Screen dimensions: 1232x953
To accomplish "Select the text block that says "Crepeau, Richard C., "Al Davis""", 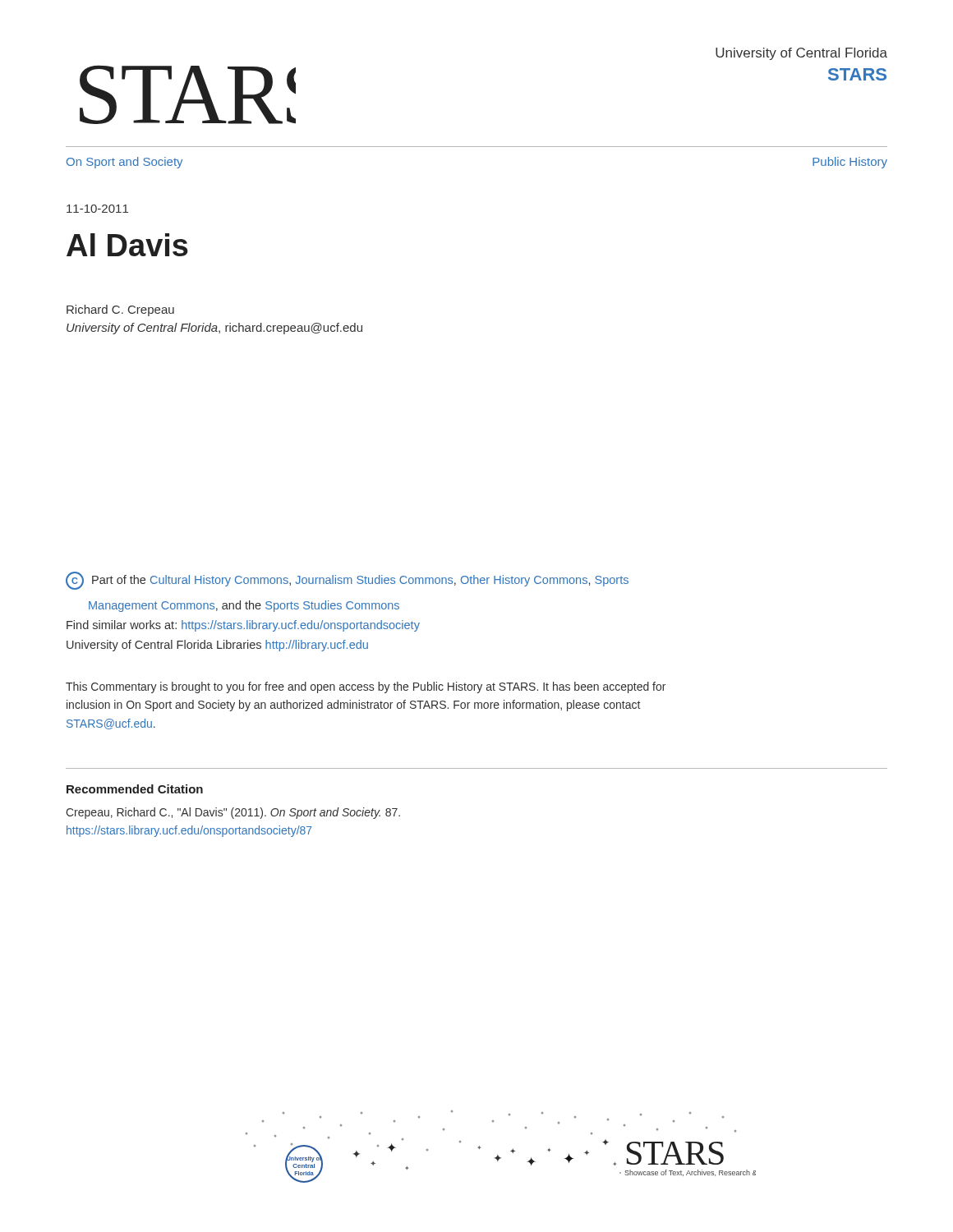I will pyautogui.click(x=233, y=821).
